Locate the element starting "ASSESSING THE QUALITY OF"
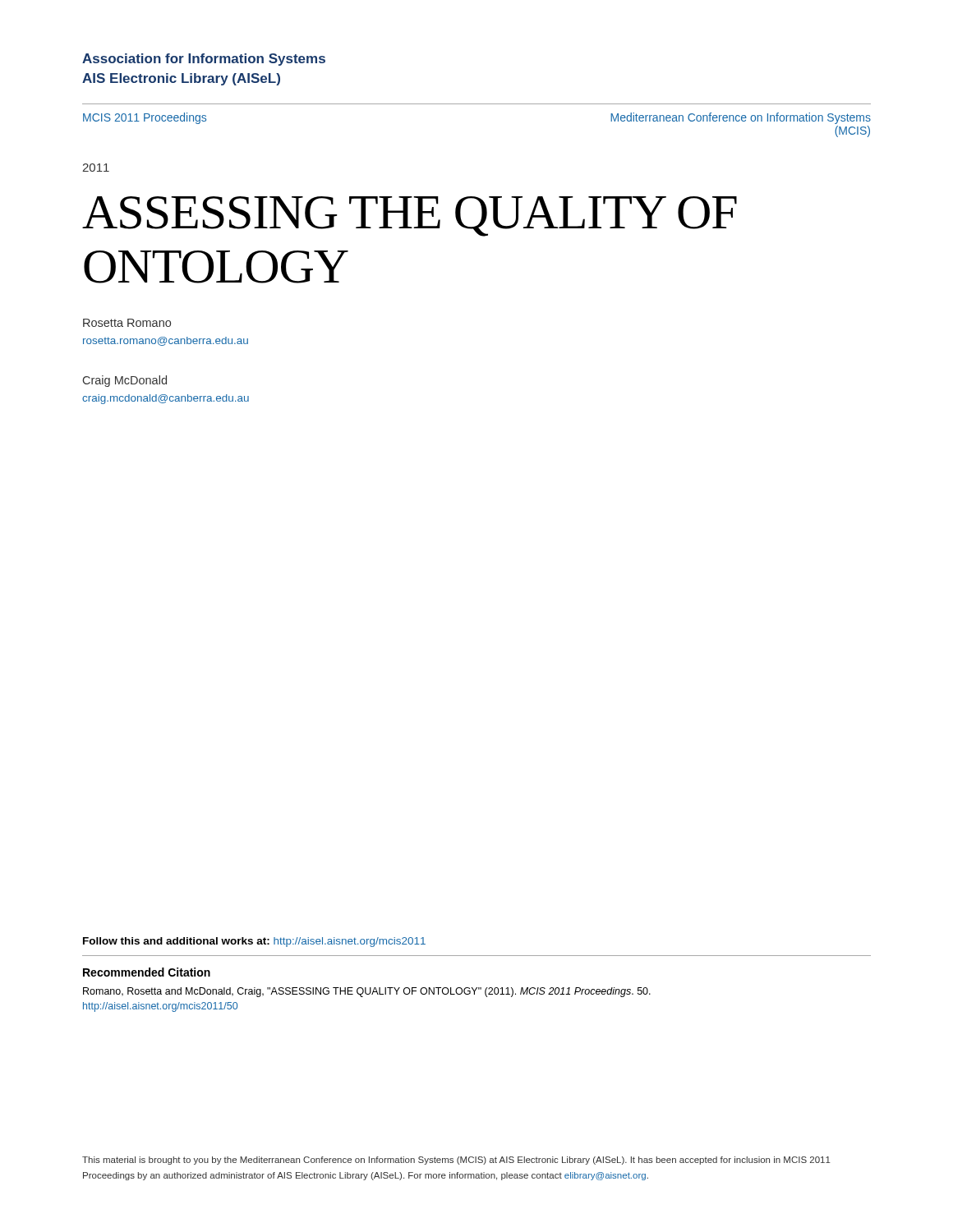 410,239
